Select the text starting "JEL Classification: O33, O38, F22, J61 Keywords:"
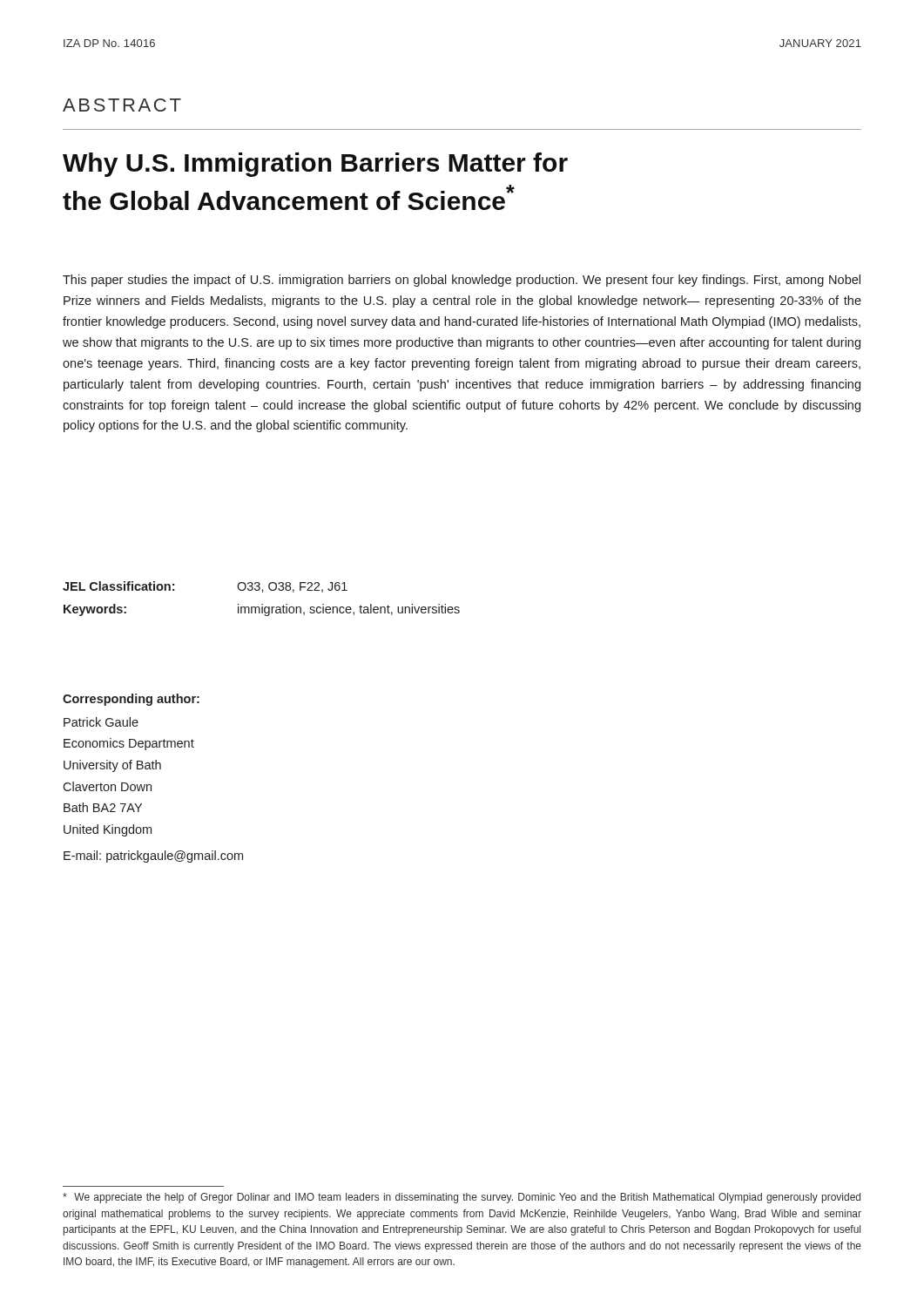The image size is (924, 1307). click(462, 598)
